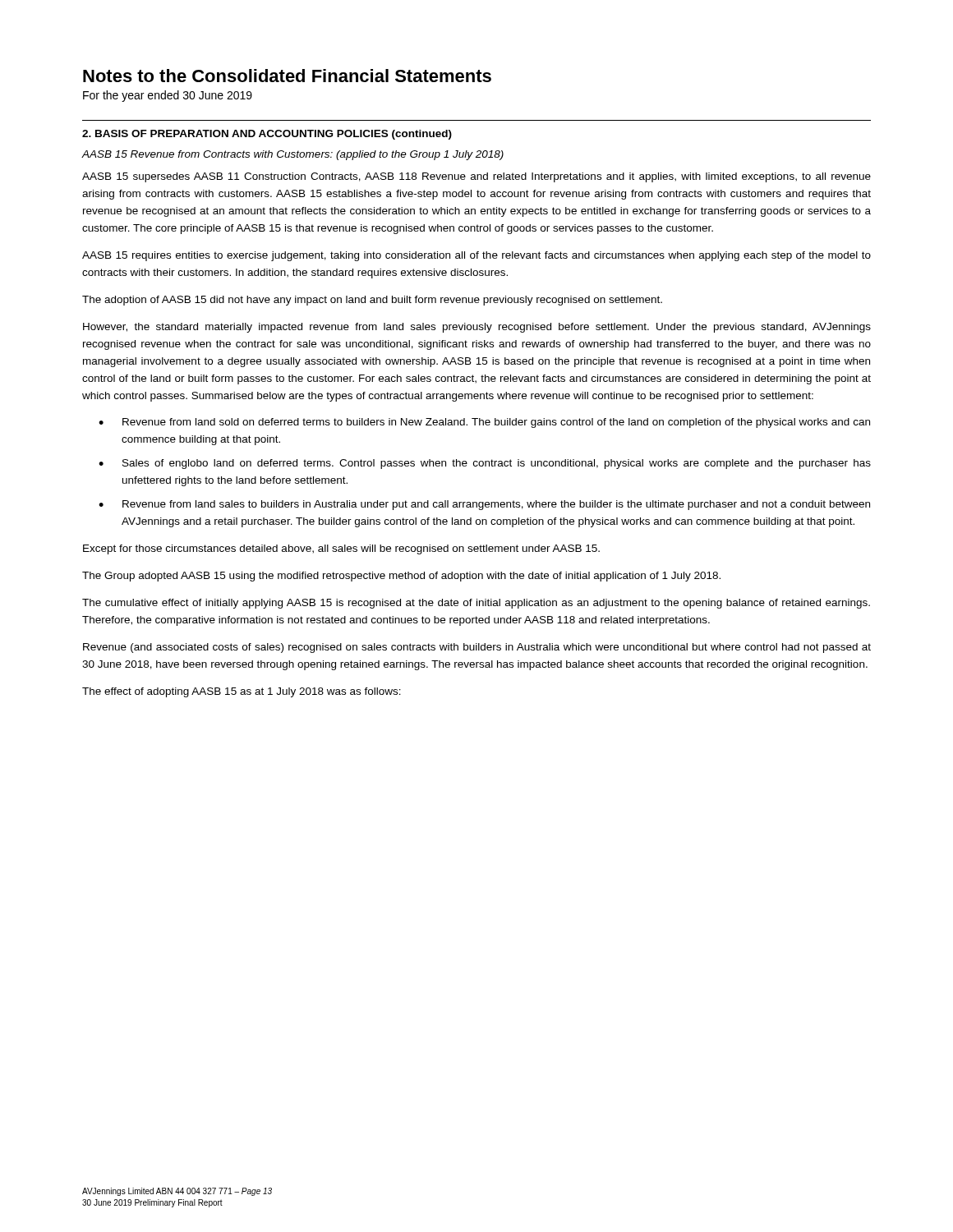Click on the text block starting "AASB 15 requires entities to exercise judgement,"
The width and height of the screenshot is (953, 1232).
pos(476,264)
